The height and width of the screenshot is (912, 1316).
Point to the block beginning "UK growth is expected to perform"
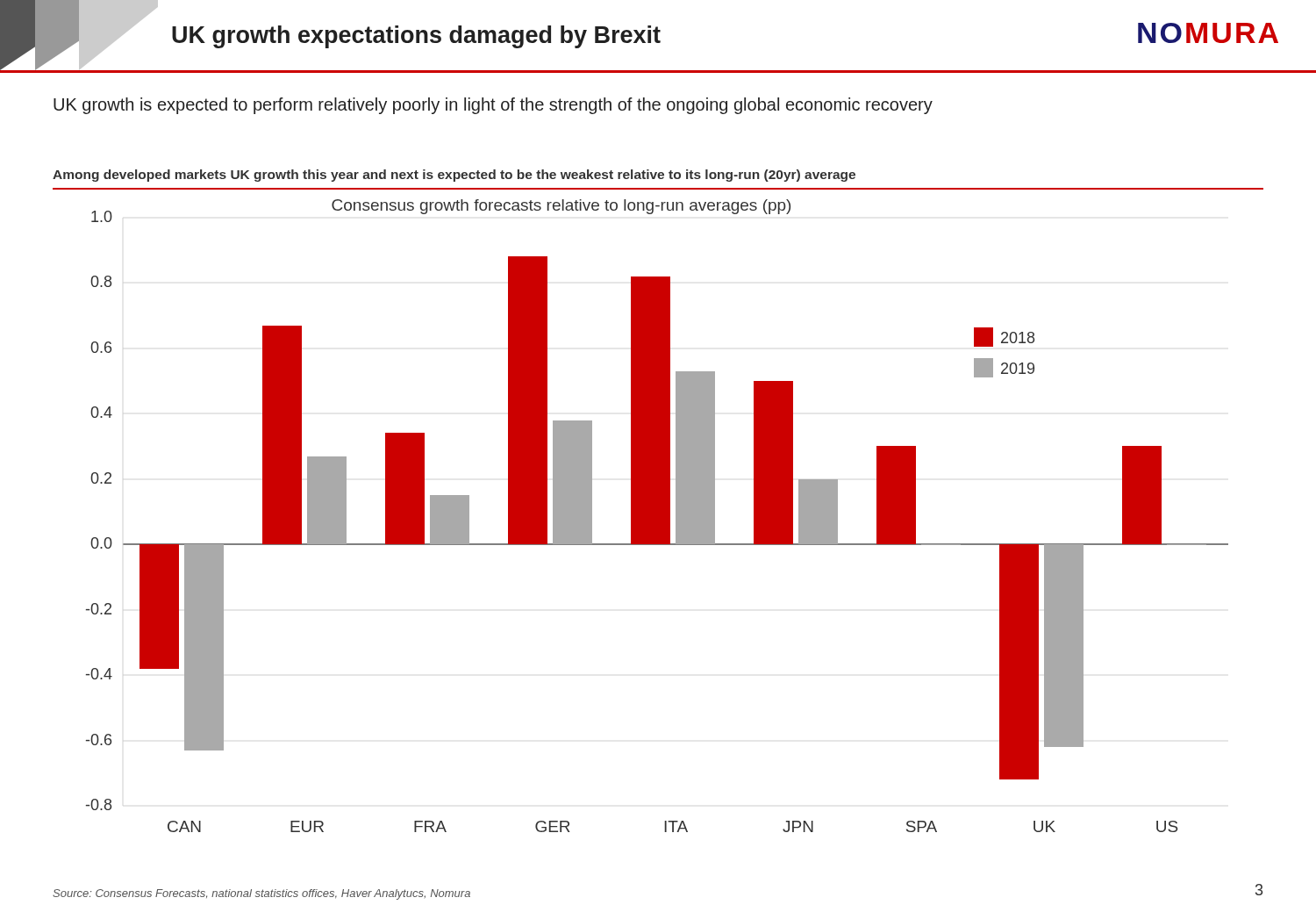tap(493, 104)
